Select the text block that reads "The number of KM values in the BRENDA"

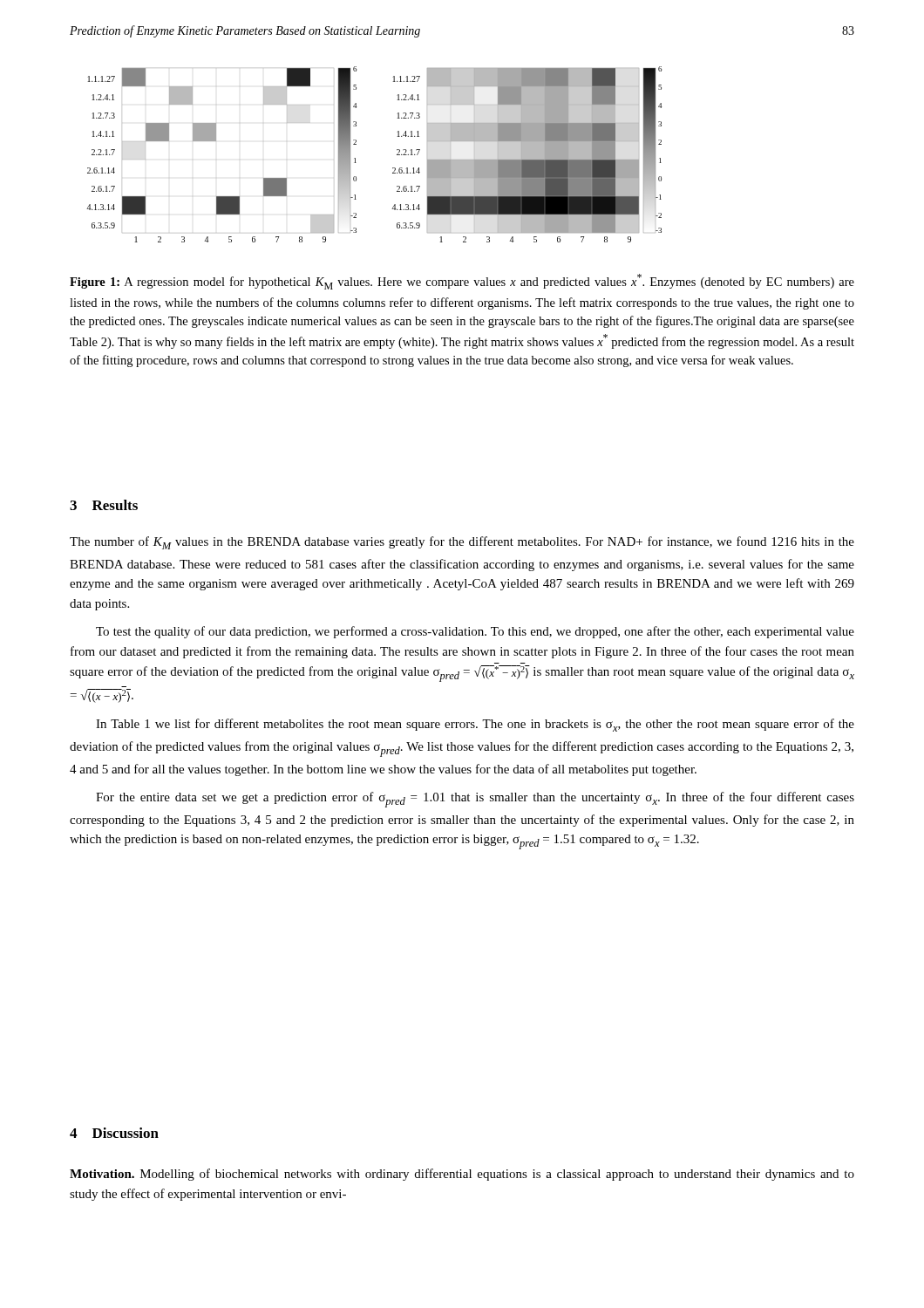[x=462, y=572]
